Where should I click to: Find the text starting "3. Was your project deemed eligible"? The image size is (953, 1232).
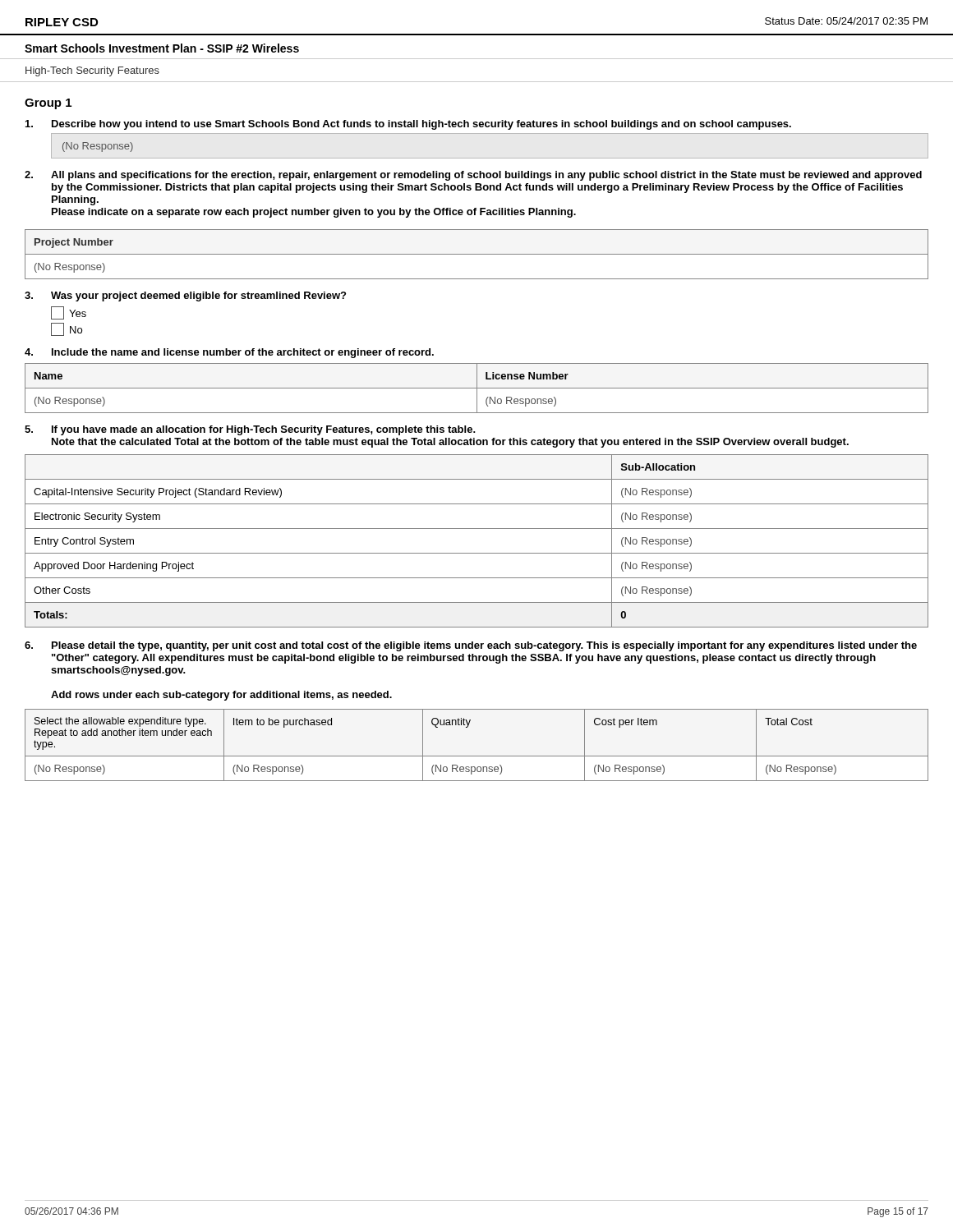[185, 297]
